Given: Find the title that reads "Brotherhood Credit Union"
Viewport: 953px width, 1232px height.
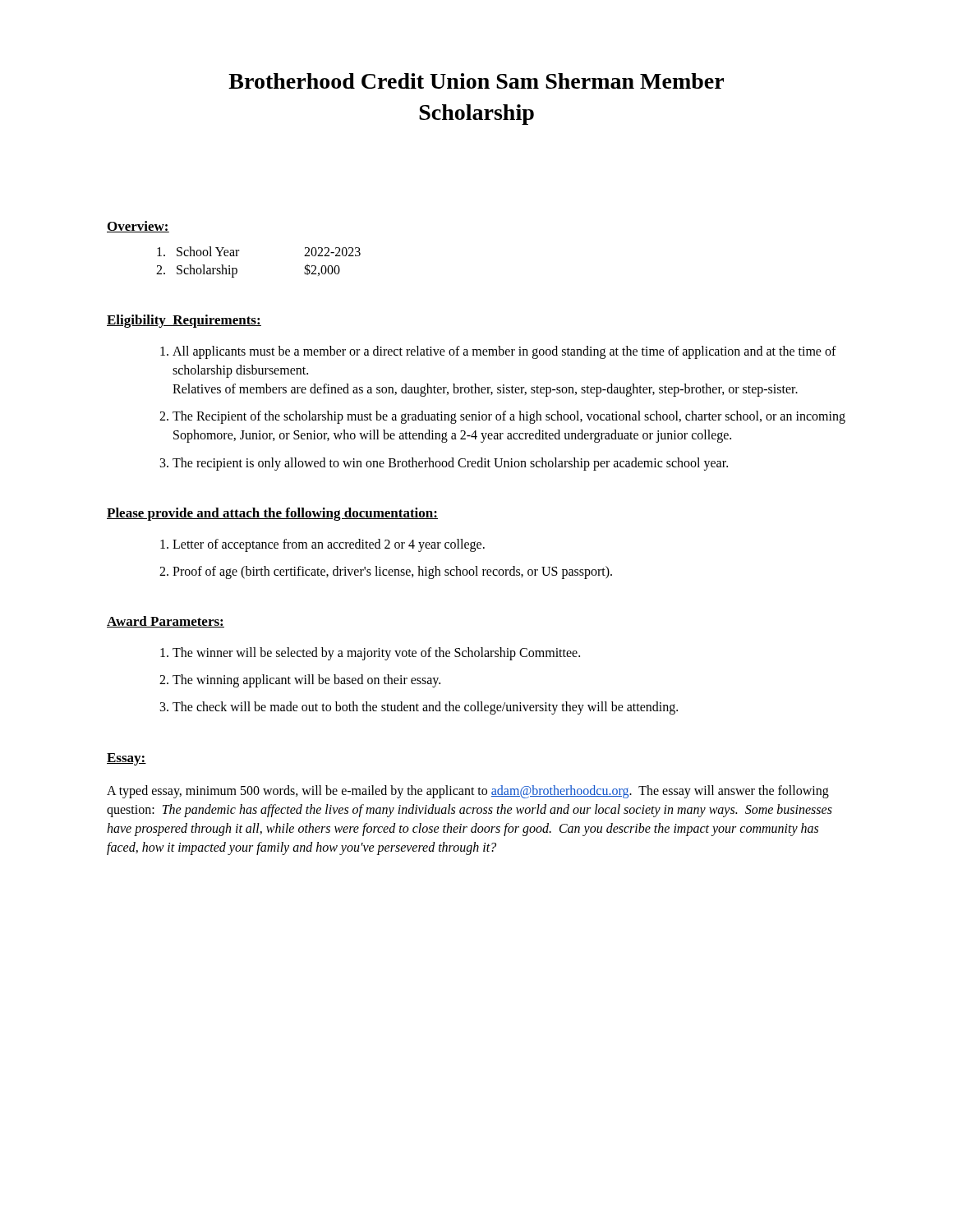Looking at the screenshot, I should pos(476,97).
